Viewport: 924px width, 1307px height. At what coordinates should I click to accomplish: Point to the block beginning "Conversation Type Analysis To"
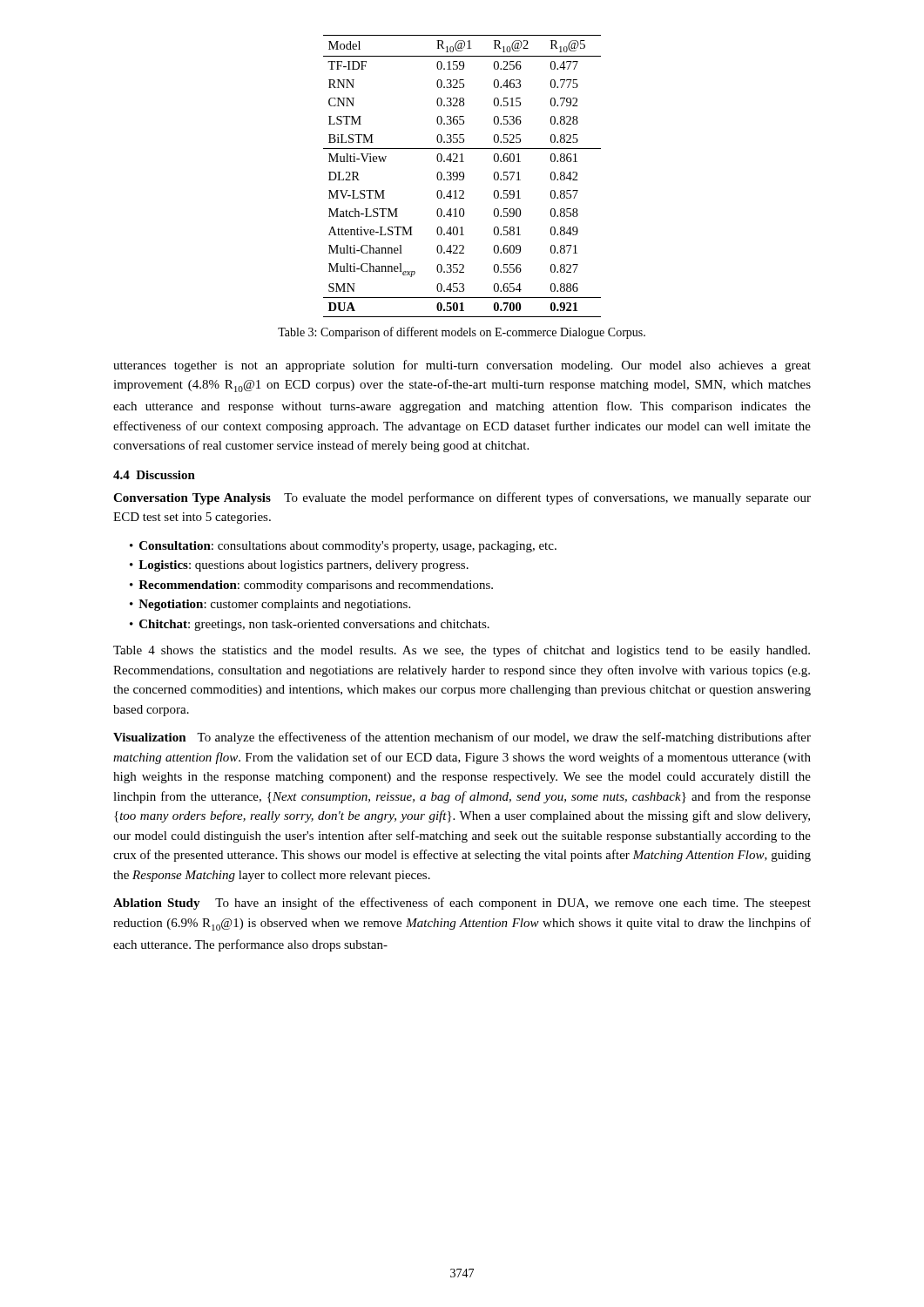tap(462, 507)
